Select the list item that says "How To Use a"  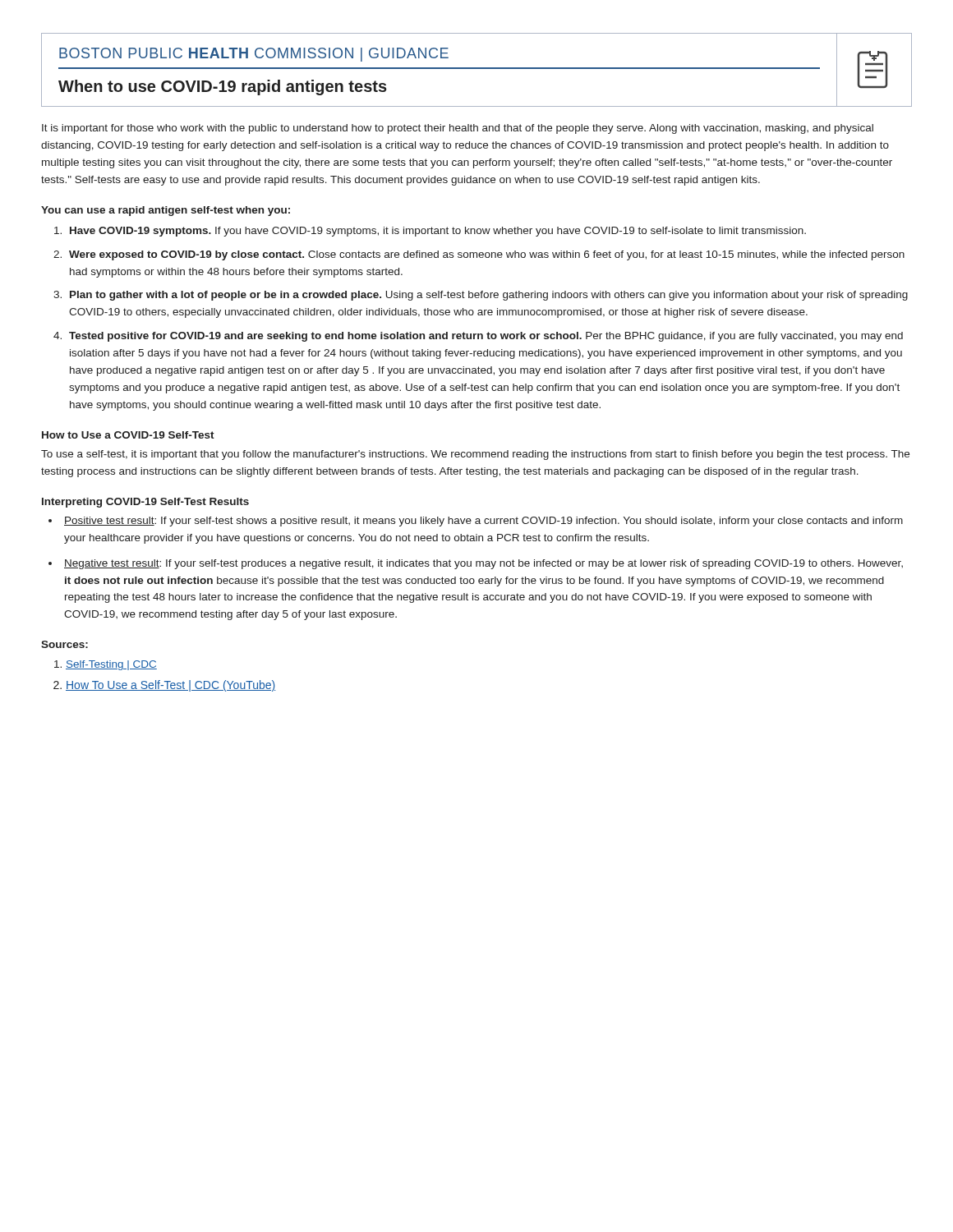point(171,685)
